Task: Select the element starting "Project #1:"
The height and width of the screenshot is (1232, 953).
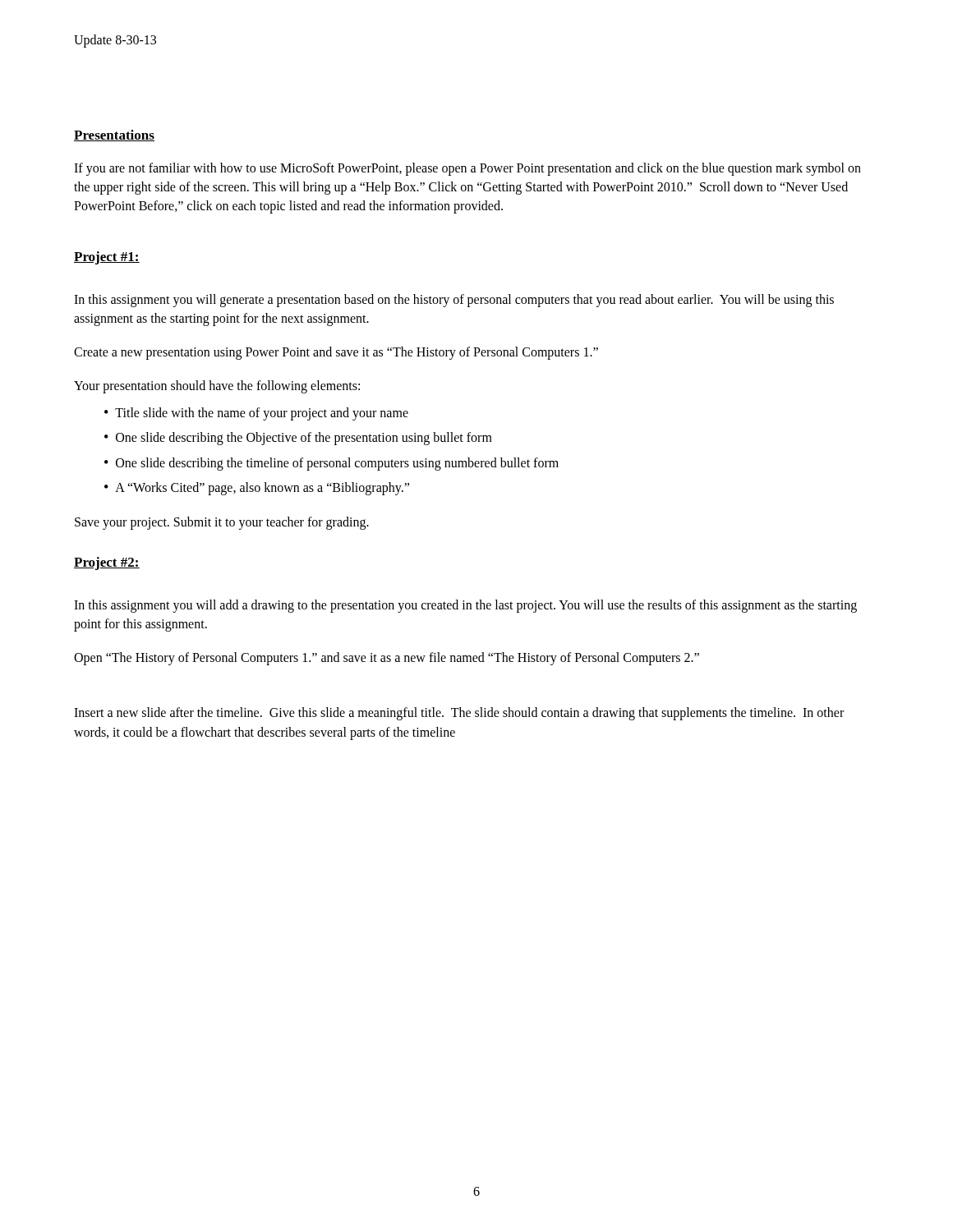Action: pyautogui.click(x=107, y=256)
